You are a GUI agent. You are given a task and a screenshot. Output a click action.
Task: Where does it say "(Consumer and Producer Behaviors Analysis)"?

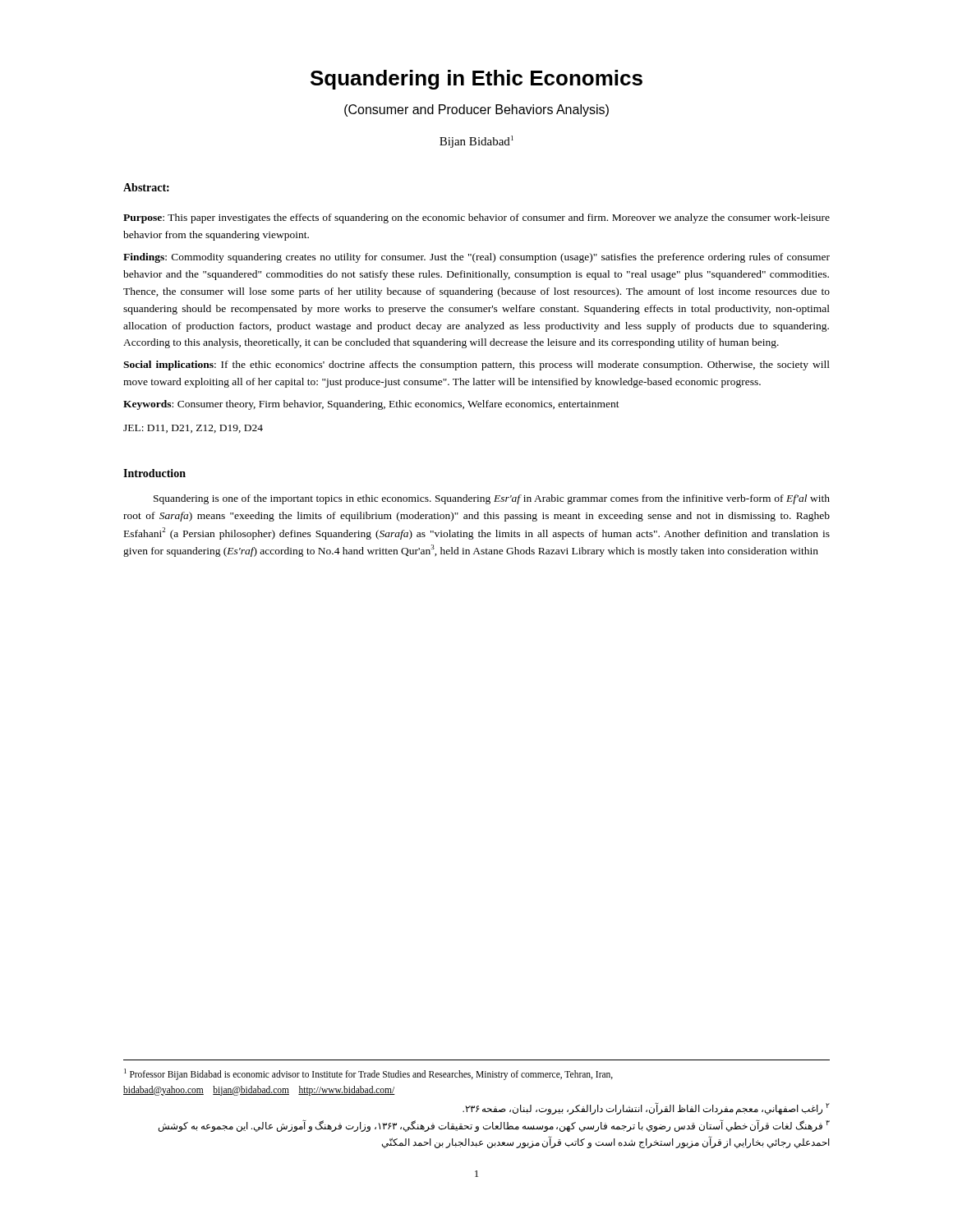click(476, 110)
